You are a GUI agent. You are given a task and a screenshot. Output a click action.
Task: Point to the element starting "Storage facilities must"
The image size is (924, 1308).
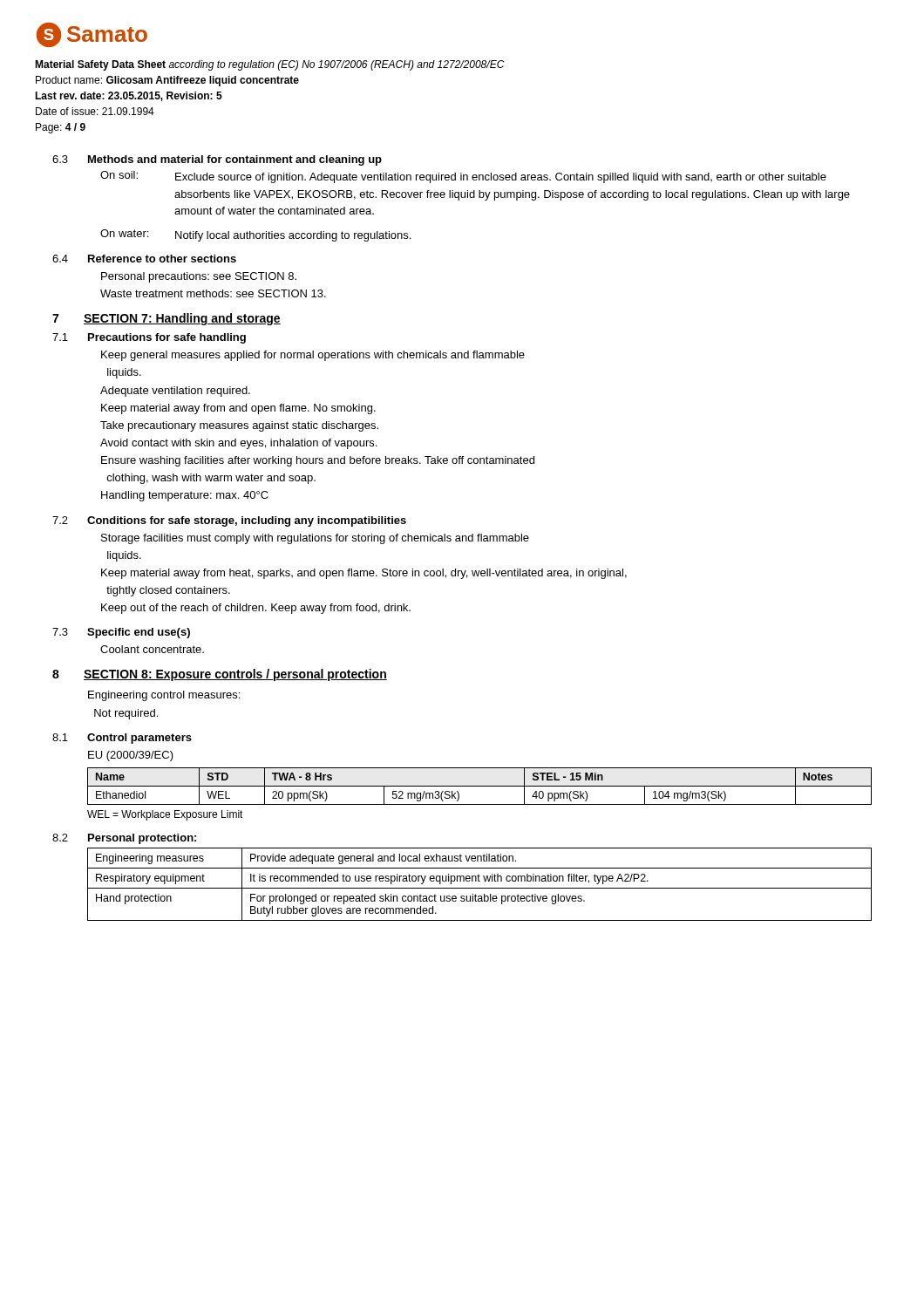click(486, 573)
